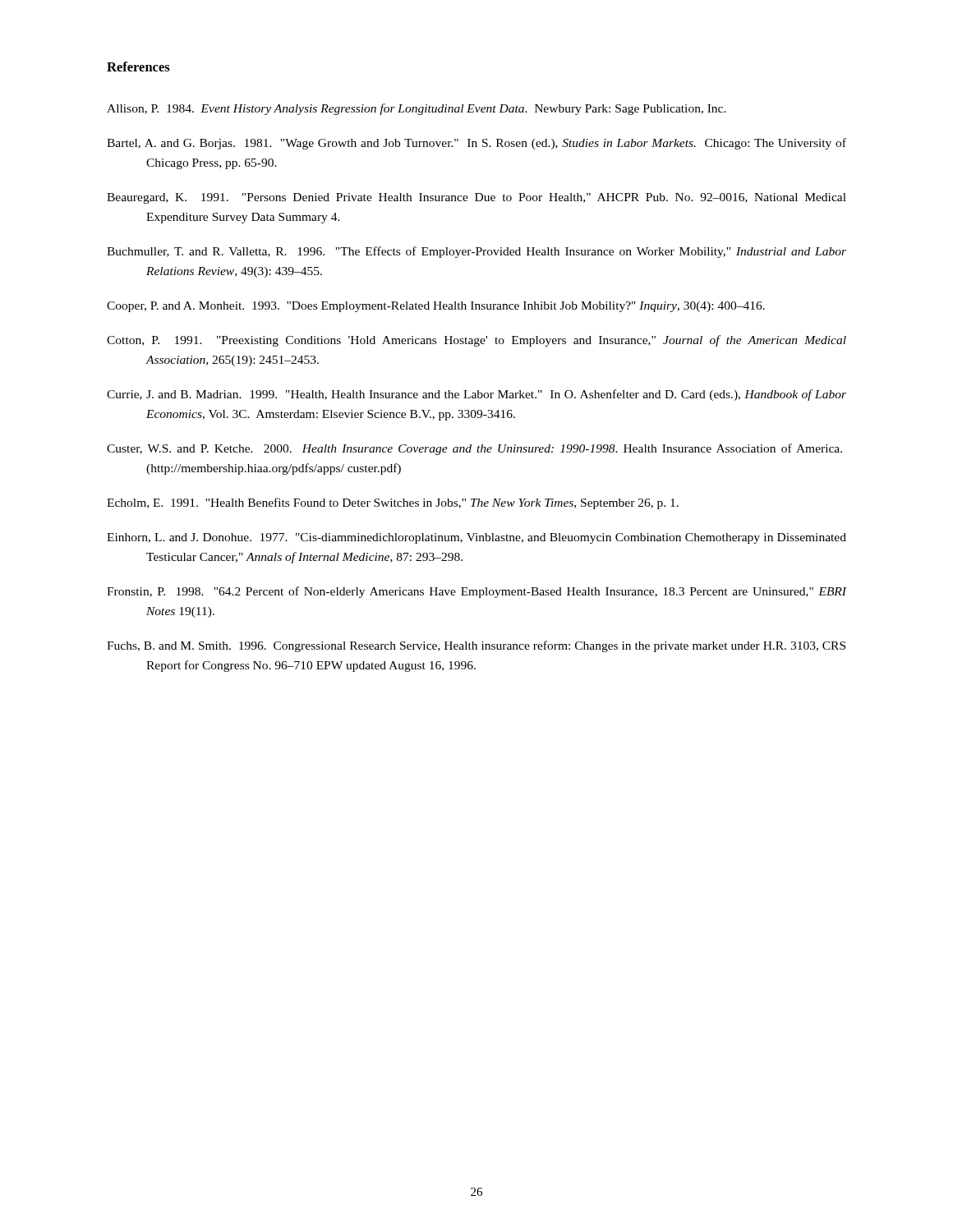Image resolution: width=953 pixels, height=1232 pixels.
Task: Navigate to the block starting "Einhorn, L. and J."
Action: pyautogui.click(x=476, y=547)
